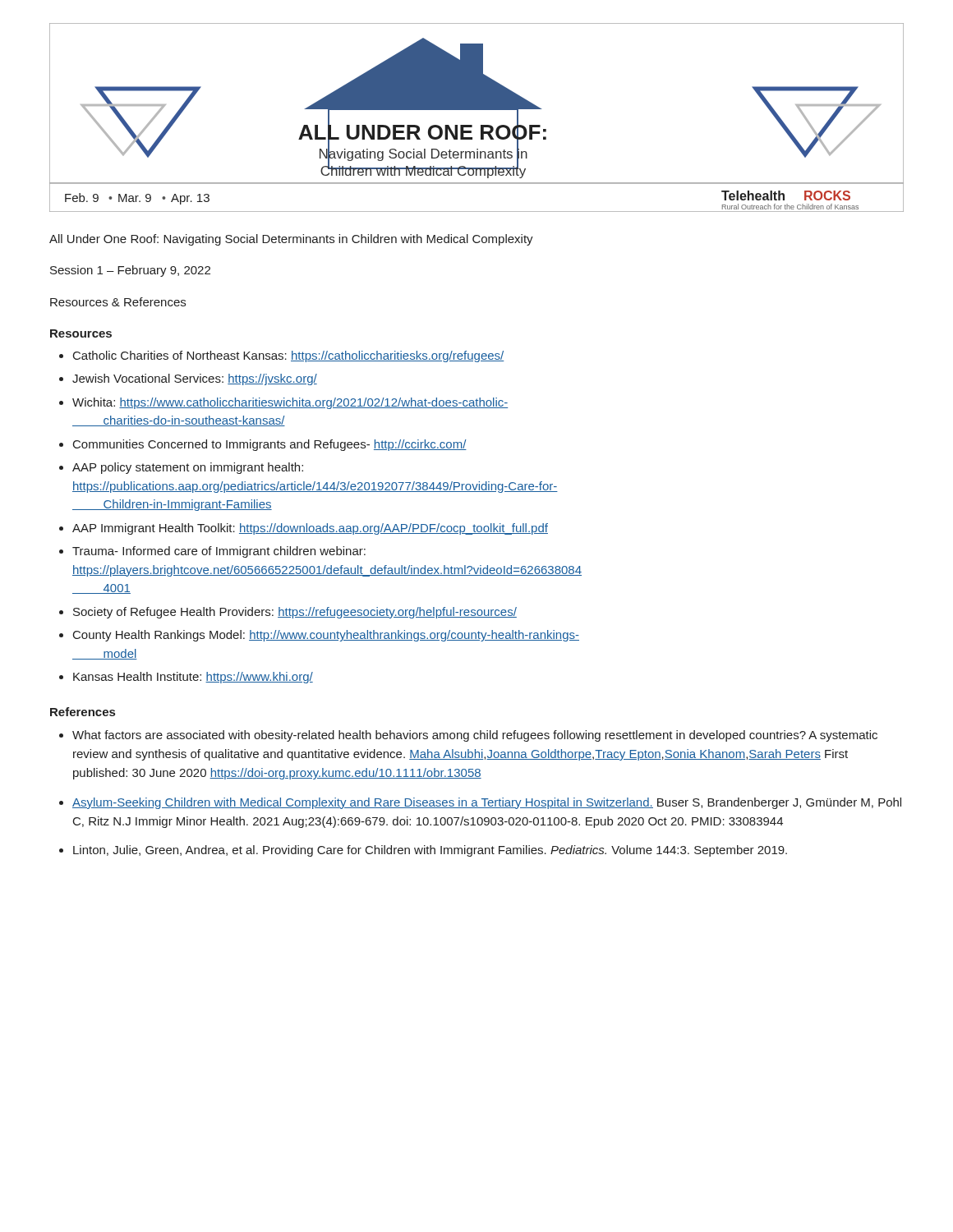This screenshot has width=953, height=1232.
Task: Select the passage starting "Communities Concerned to Immigrants and Refugees-"
Action: coord(269,444)
